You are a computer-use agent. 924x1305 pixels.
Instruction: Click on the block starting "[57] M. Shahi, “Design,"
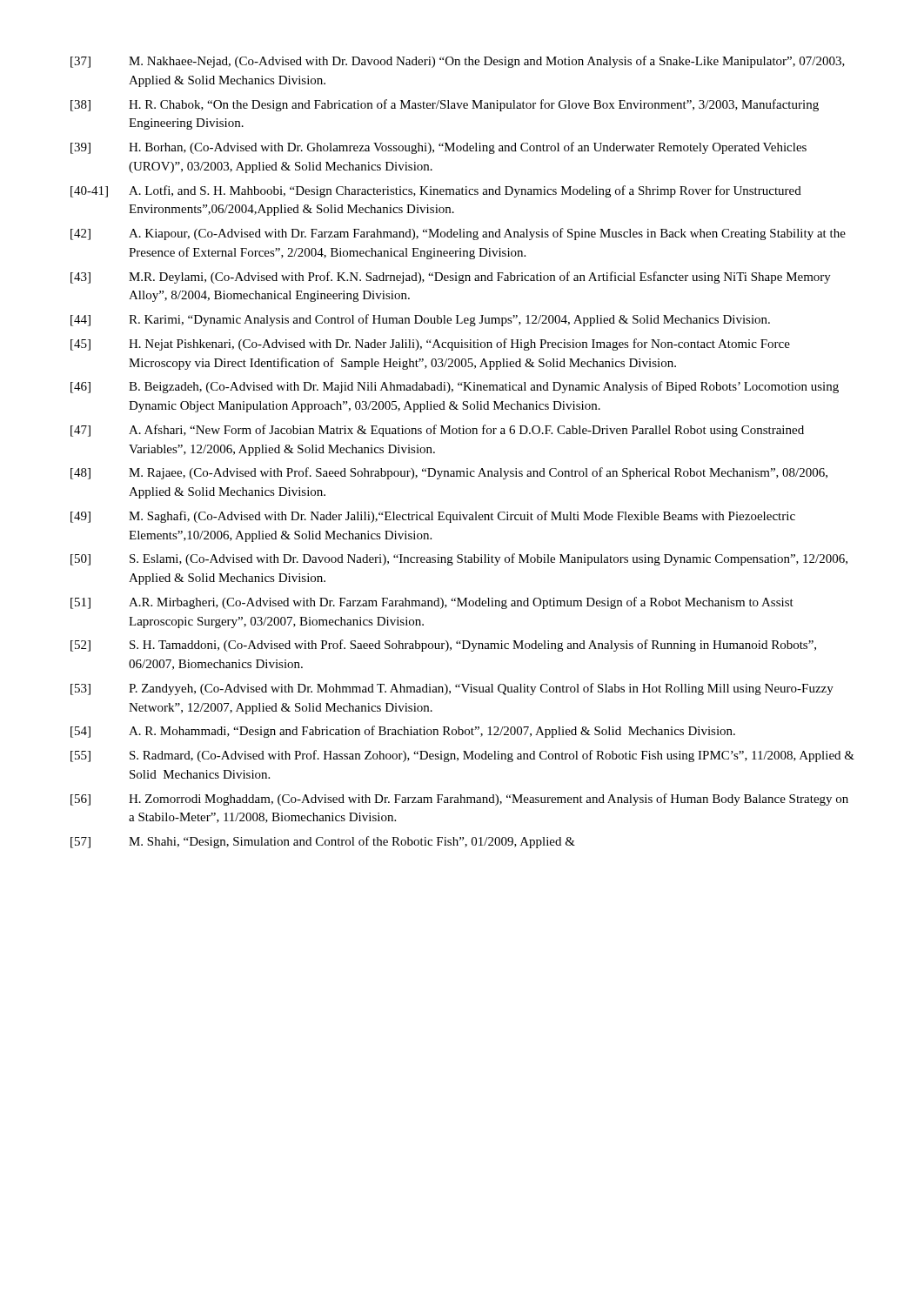point(462,842)
